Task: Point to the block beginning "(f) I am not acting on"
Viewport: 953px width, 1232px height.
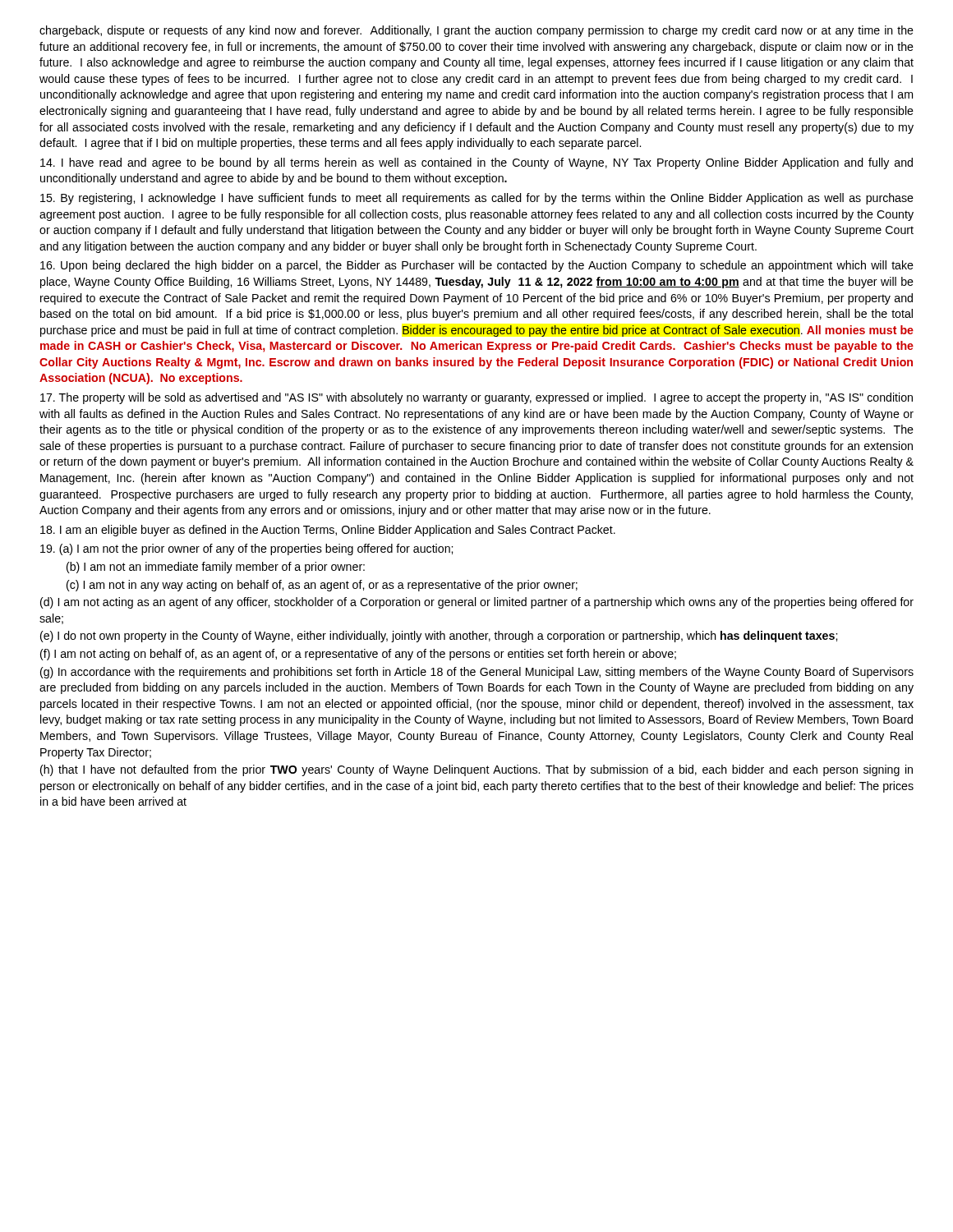Action: pyautogui.click(x=358, y=654)
